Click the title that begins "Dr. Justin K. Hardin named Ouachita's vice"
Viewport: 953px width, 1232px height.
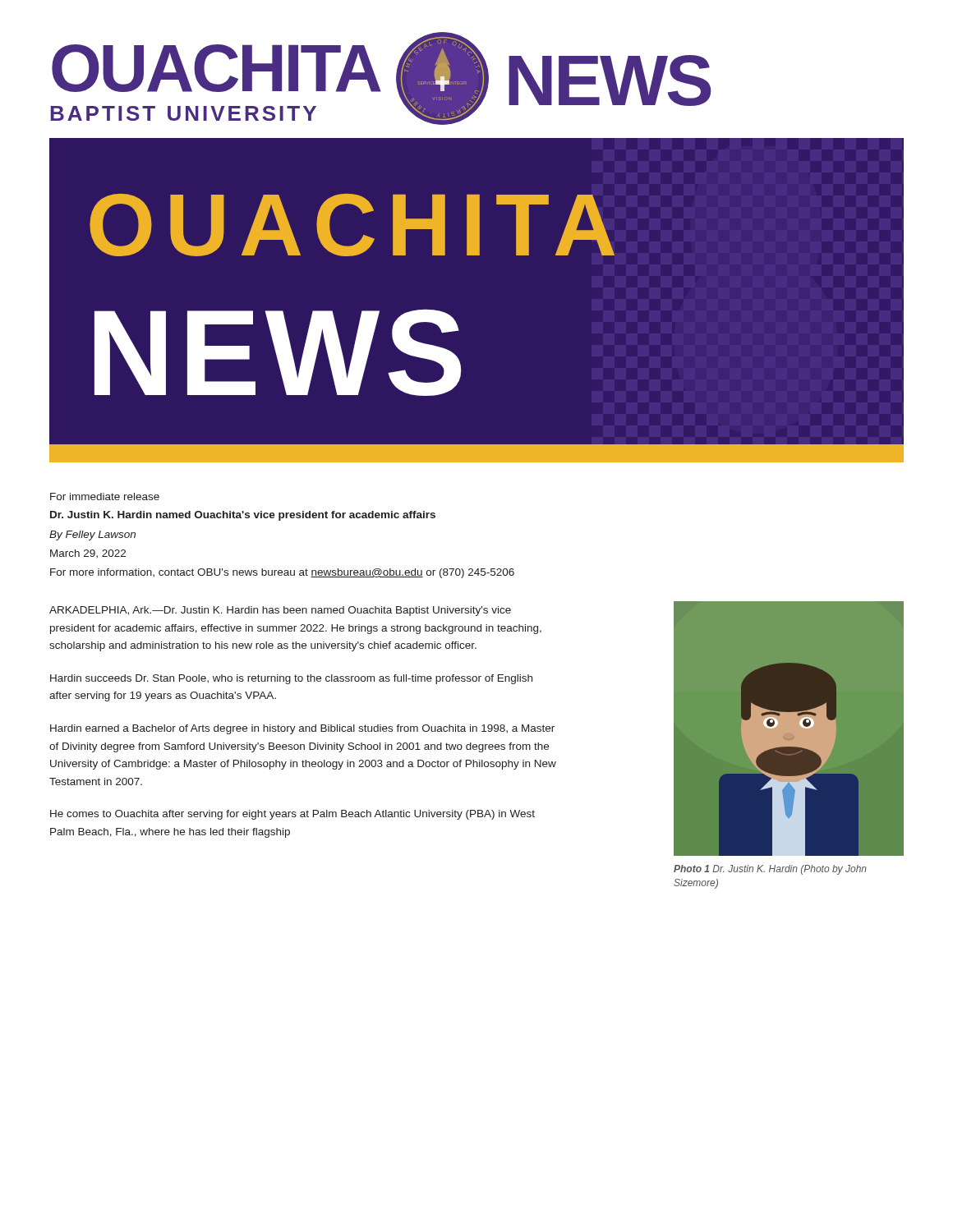coord(243,515)
